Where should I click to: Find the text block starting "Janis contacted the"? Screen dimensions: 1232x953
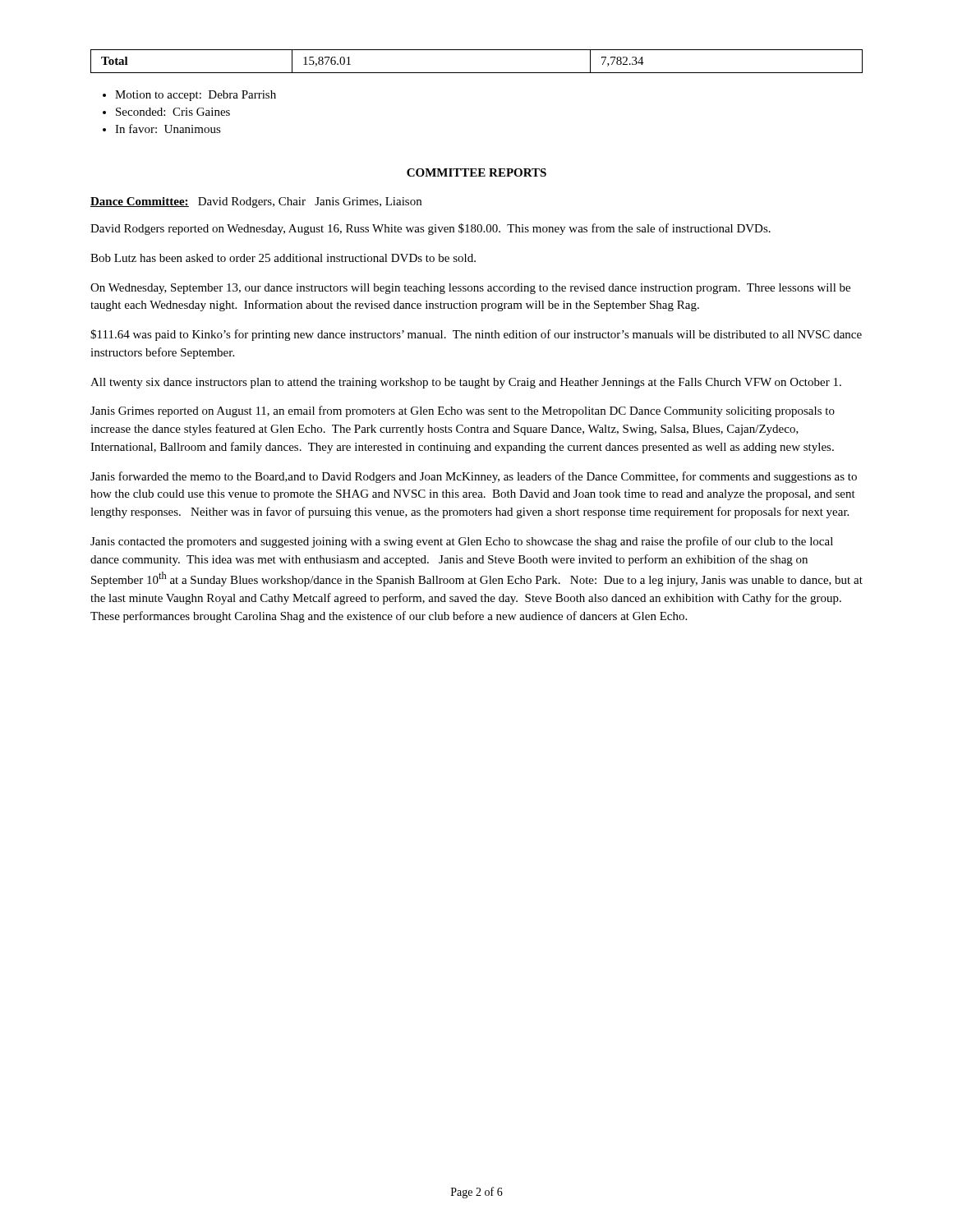pyautogui.click(x=476, y=578)
